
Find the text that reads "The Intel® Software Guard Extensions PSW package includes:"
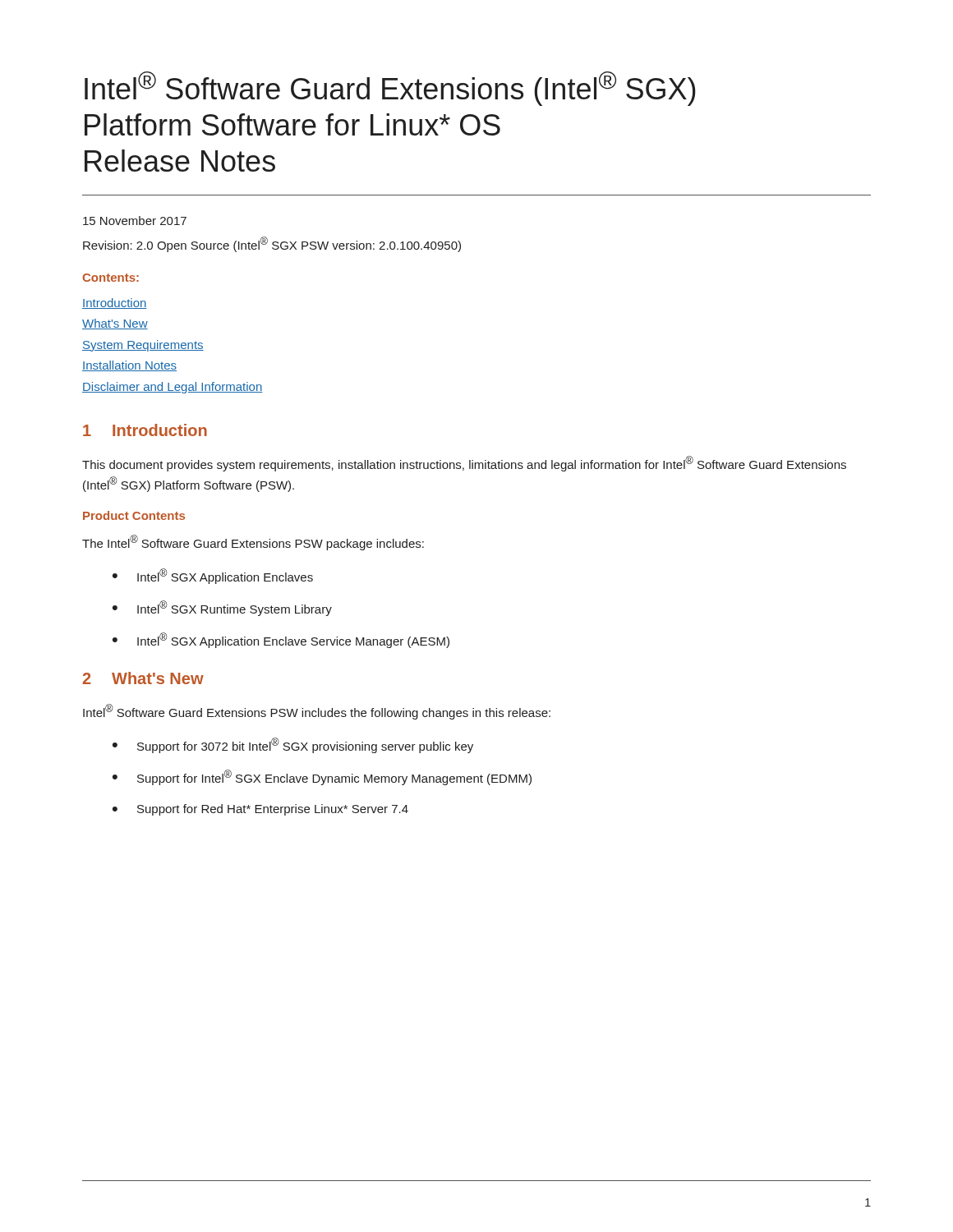(253, 542)
